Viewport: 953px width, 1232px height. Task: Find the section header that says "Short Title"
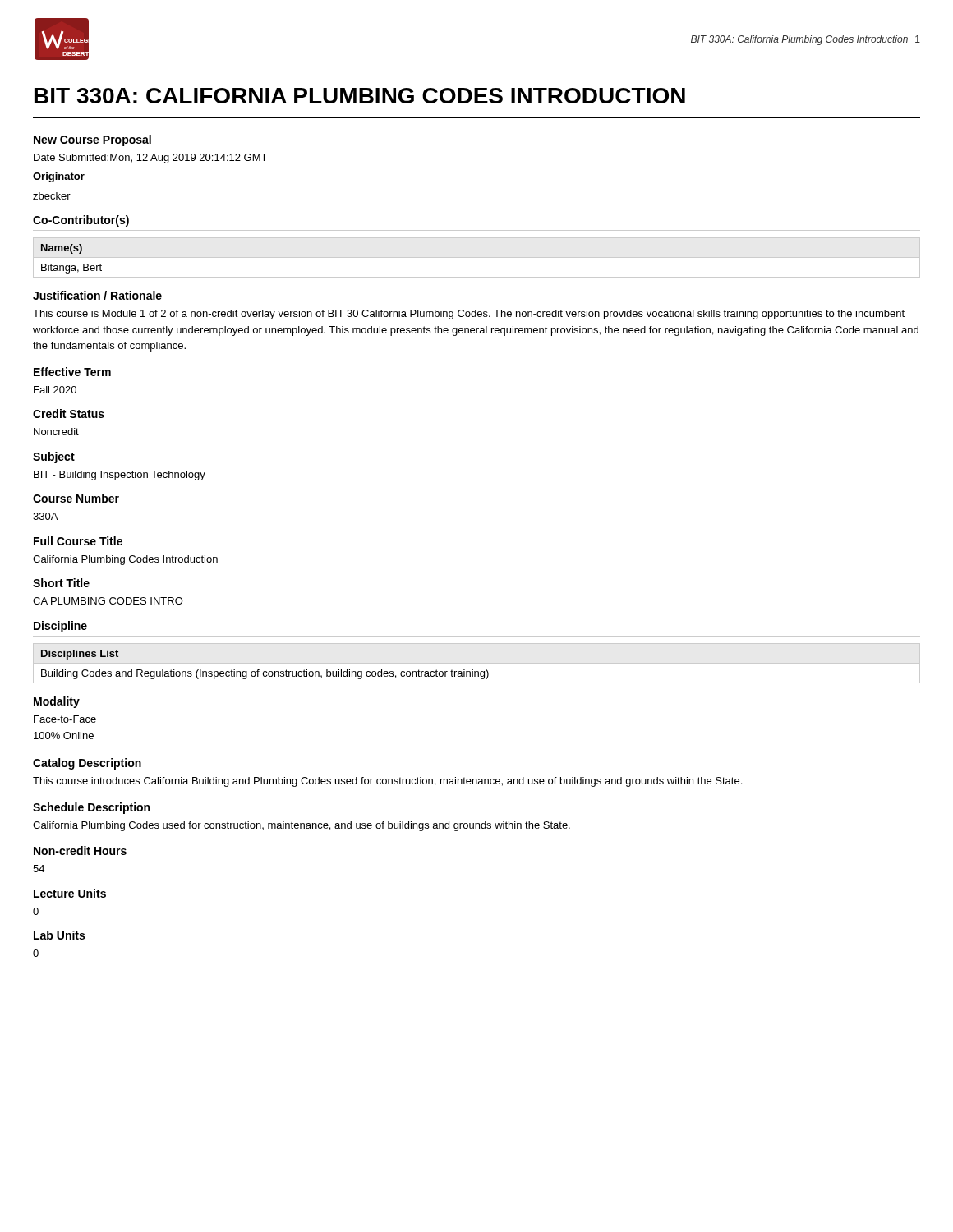point(61,583)
